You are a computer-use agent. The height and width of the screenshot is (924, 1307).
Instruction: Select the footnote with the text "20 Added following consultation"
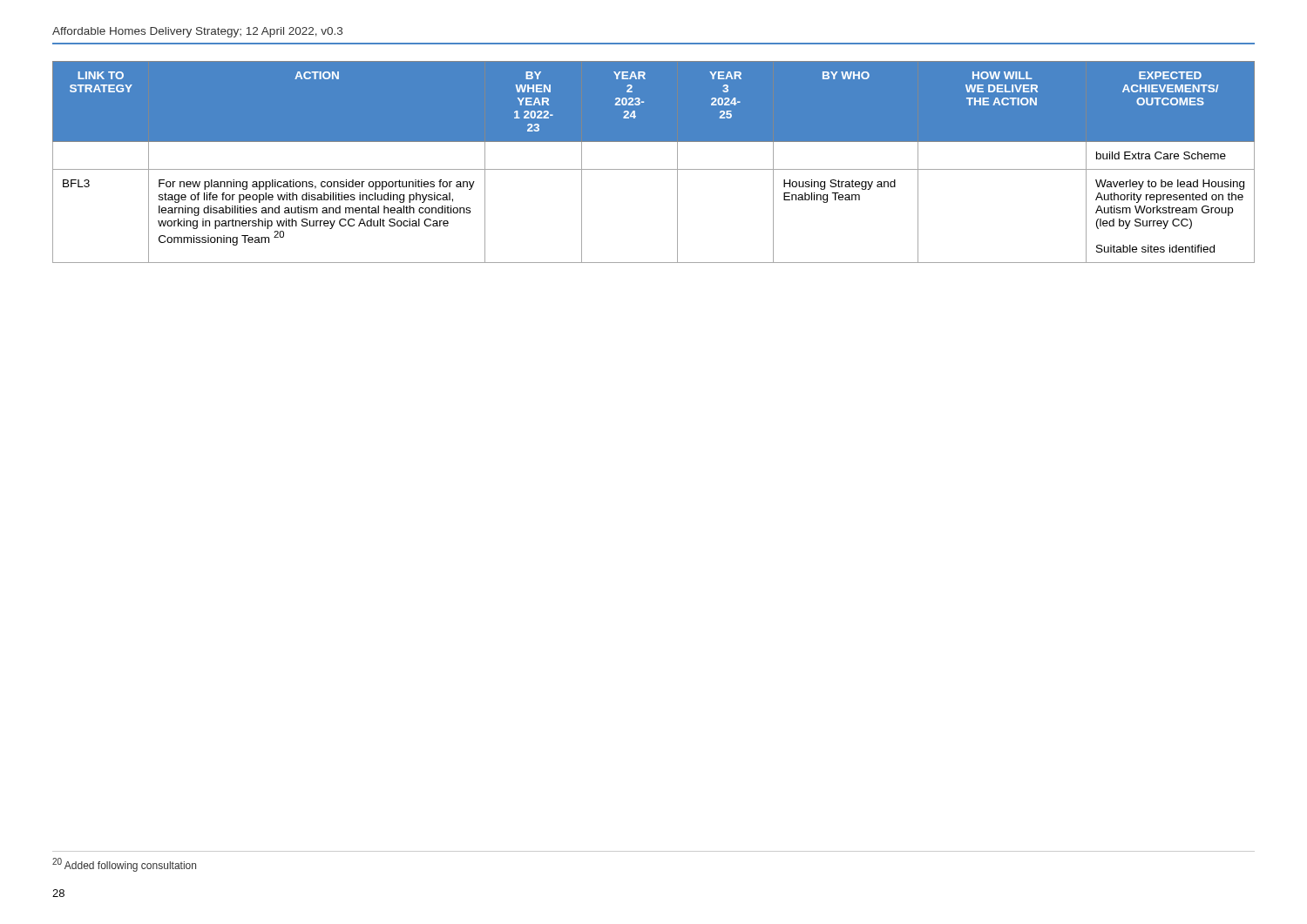pos(125,864)
